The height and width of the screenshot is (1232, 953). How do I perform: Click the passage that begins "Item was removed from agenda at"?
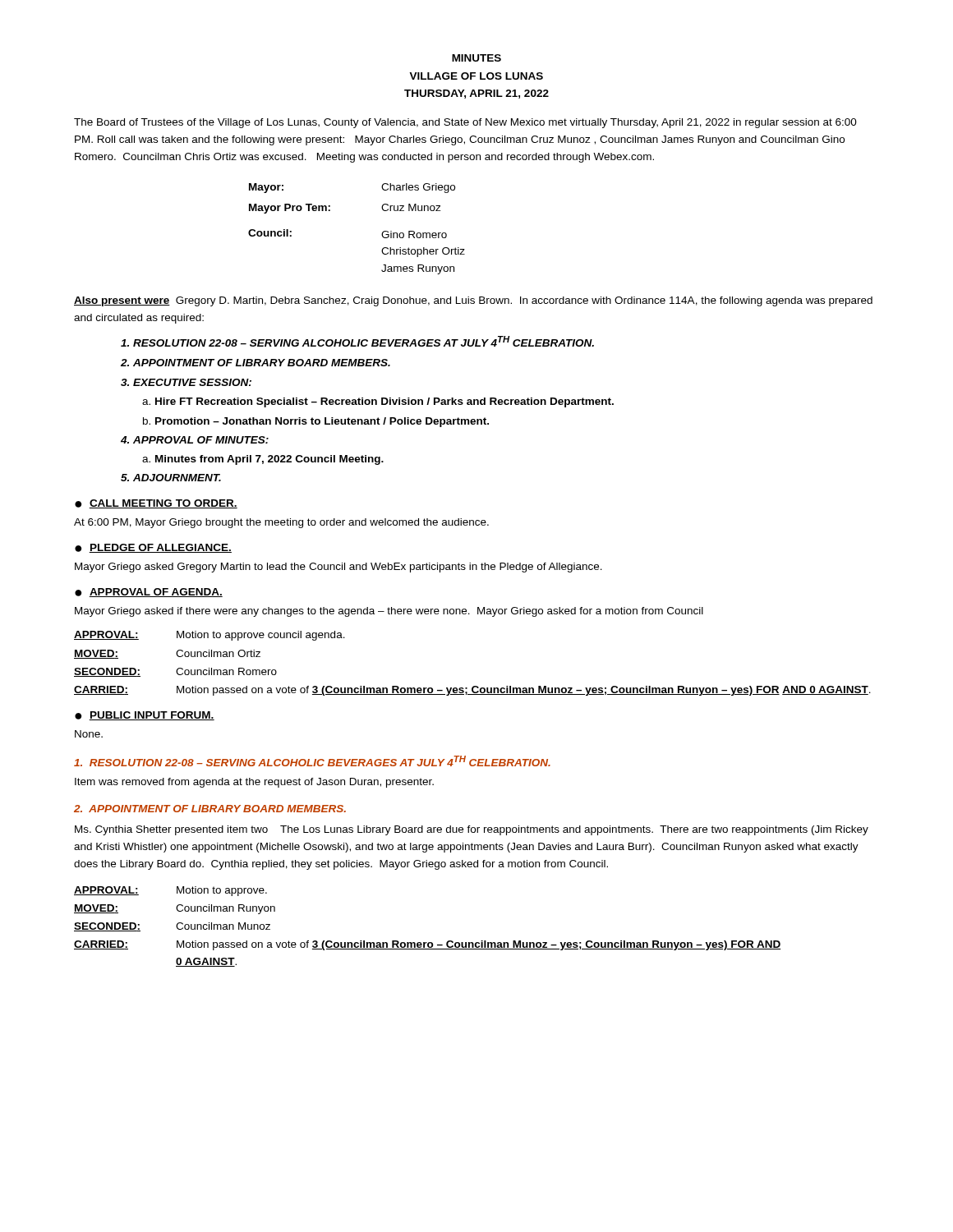click(x=254, y=781)
